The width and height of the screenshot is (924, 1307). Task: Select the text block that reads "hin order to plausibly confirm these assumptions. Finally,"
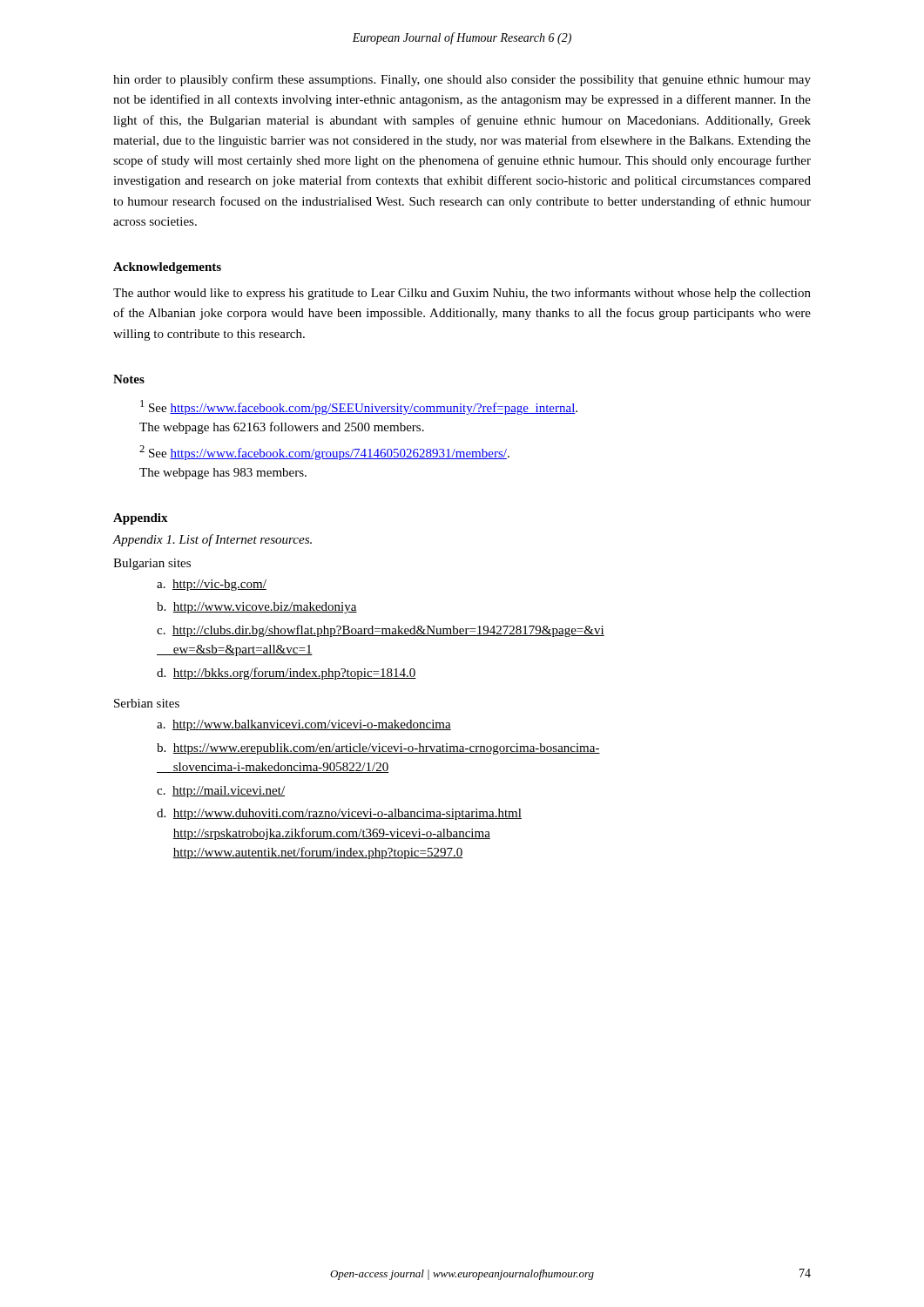coord(462,150)
